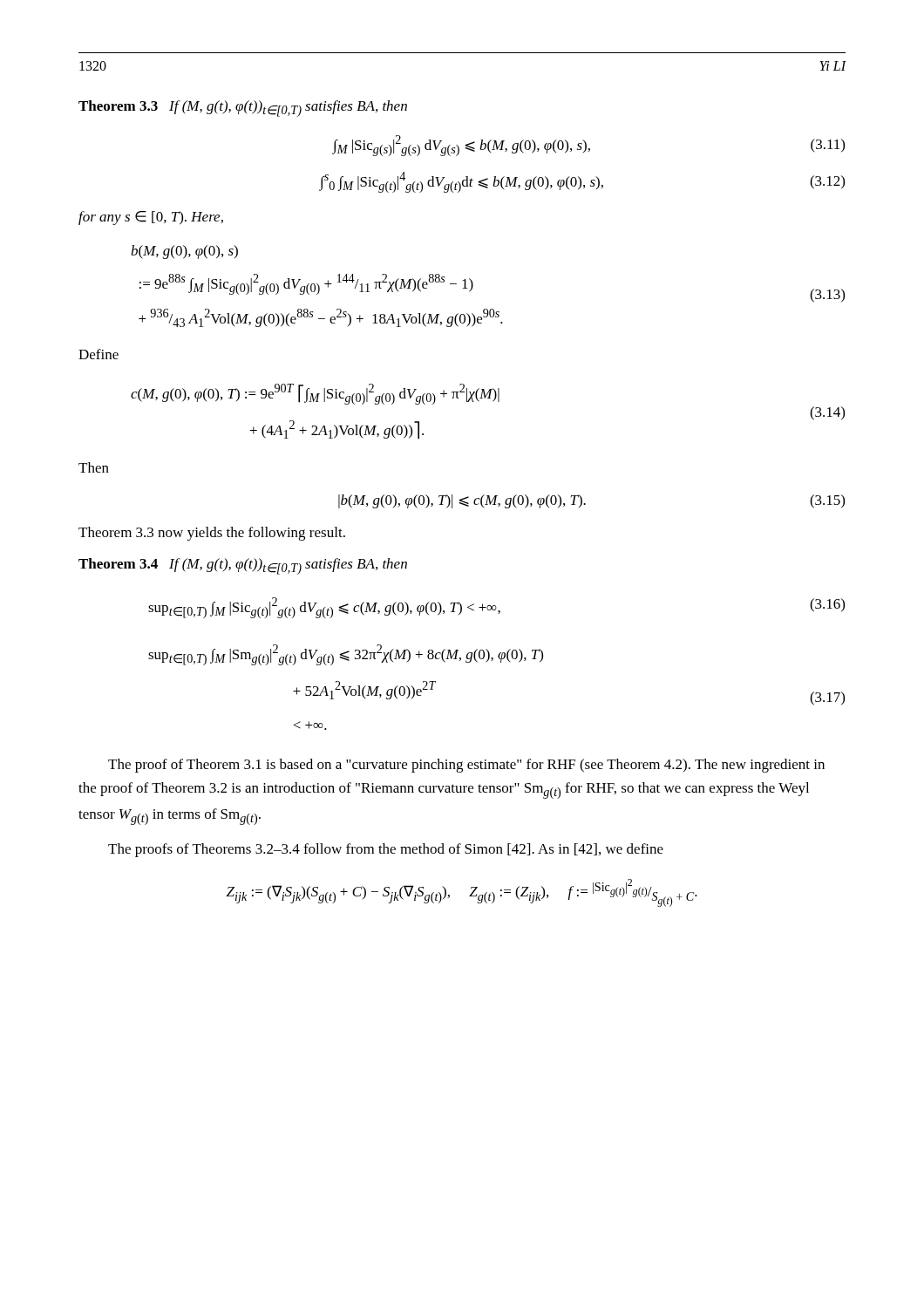
Task: Click on the formula with the text "supt∈[0,T) ∫M |Smg(t)|2g(t) dVg(t)"
Action: click(346, 655)
